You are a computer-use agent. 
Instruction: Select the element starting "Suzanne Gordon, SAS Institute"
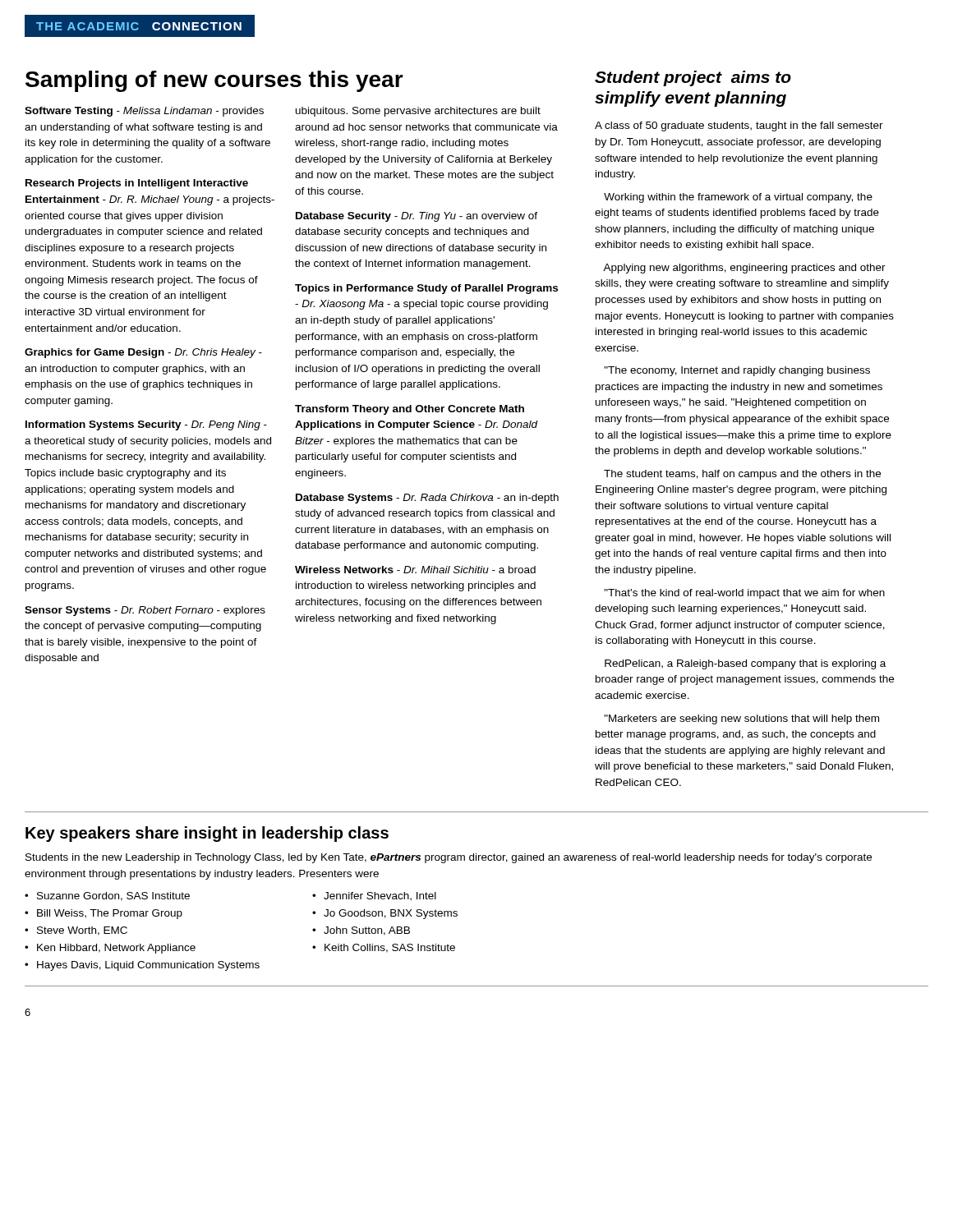(113, 896)
